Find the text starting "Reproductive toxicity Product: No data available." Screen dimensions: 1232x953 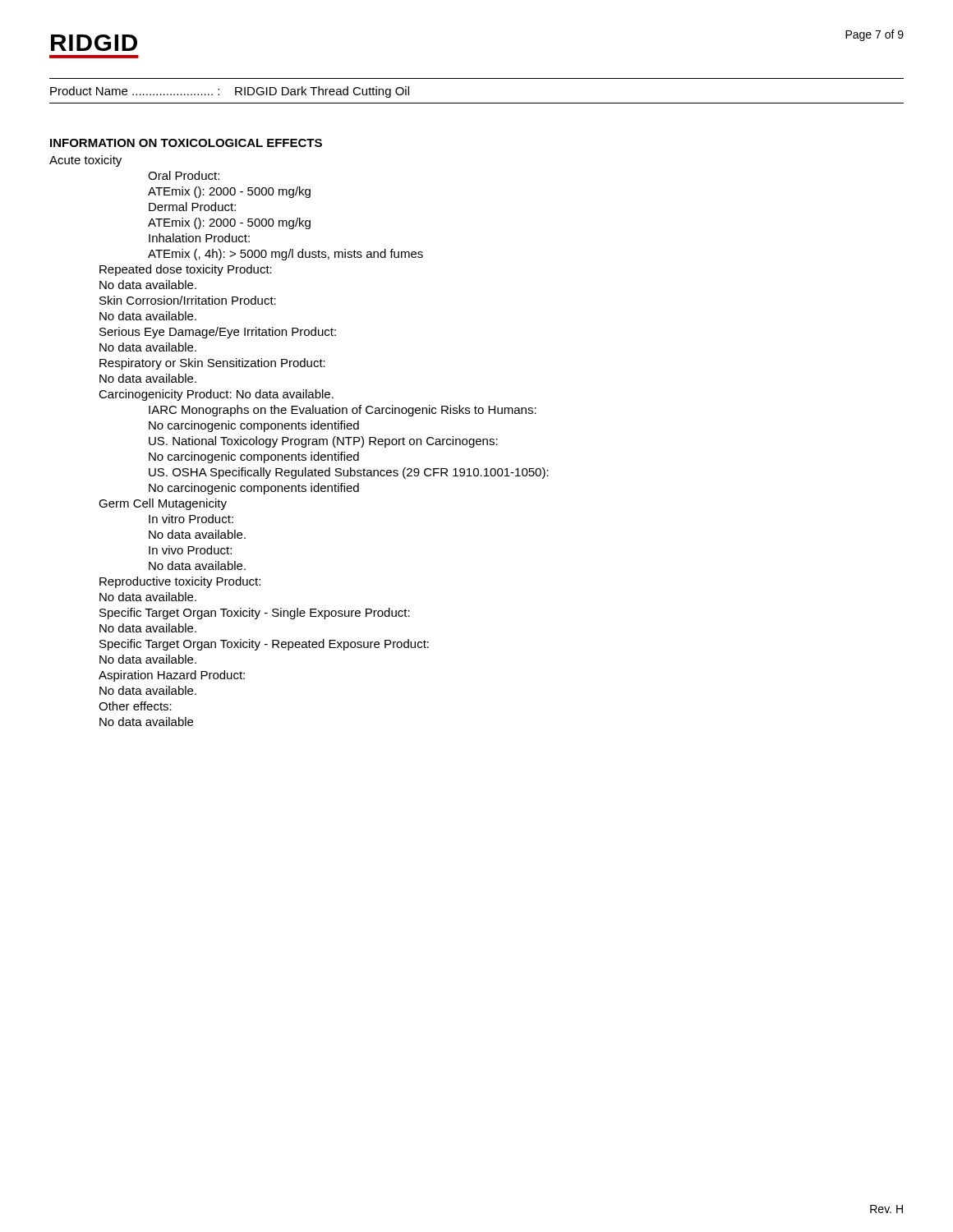(x=180, y=582)
